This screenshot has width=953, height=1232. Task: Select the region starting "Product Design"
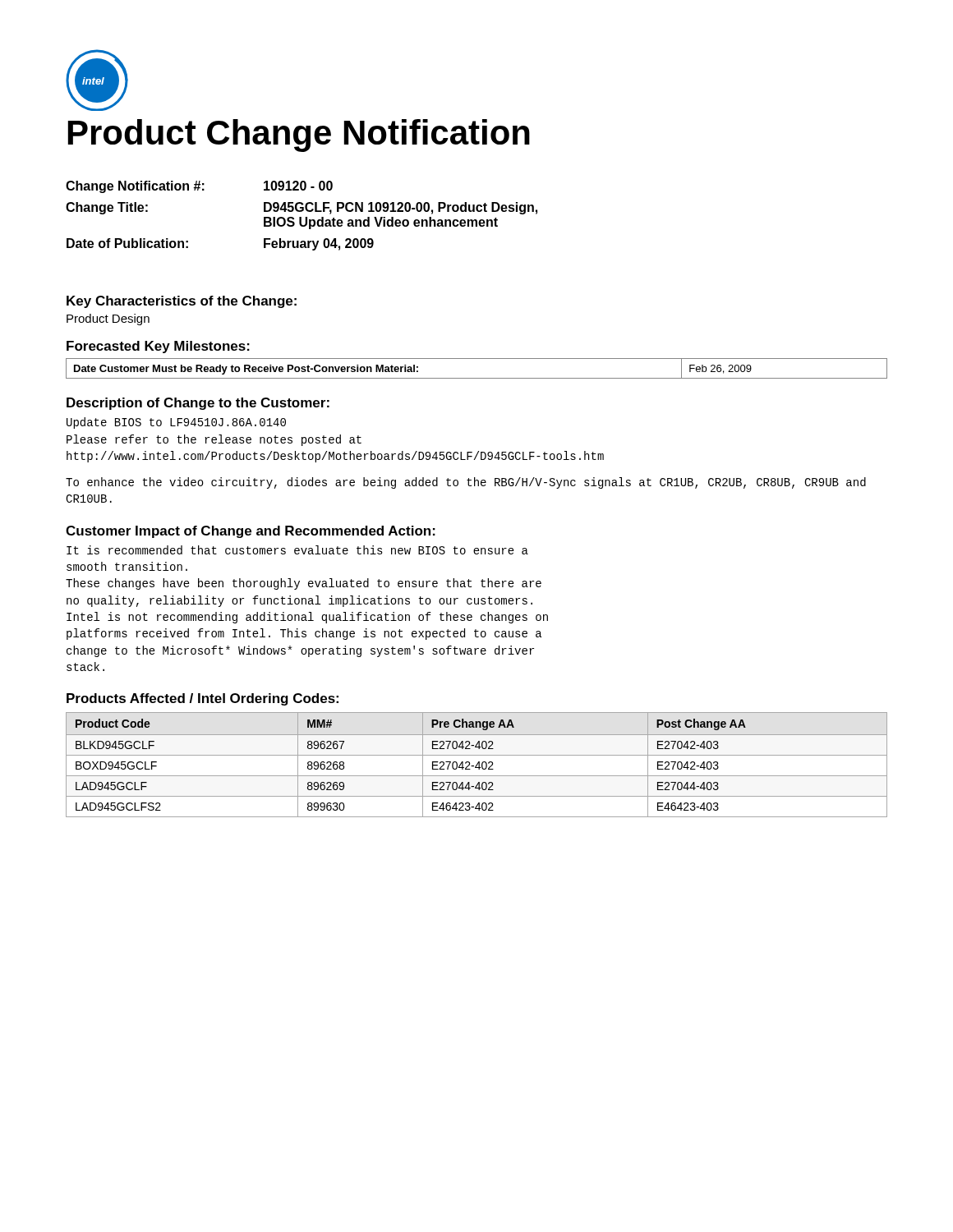[108, 319]
